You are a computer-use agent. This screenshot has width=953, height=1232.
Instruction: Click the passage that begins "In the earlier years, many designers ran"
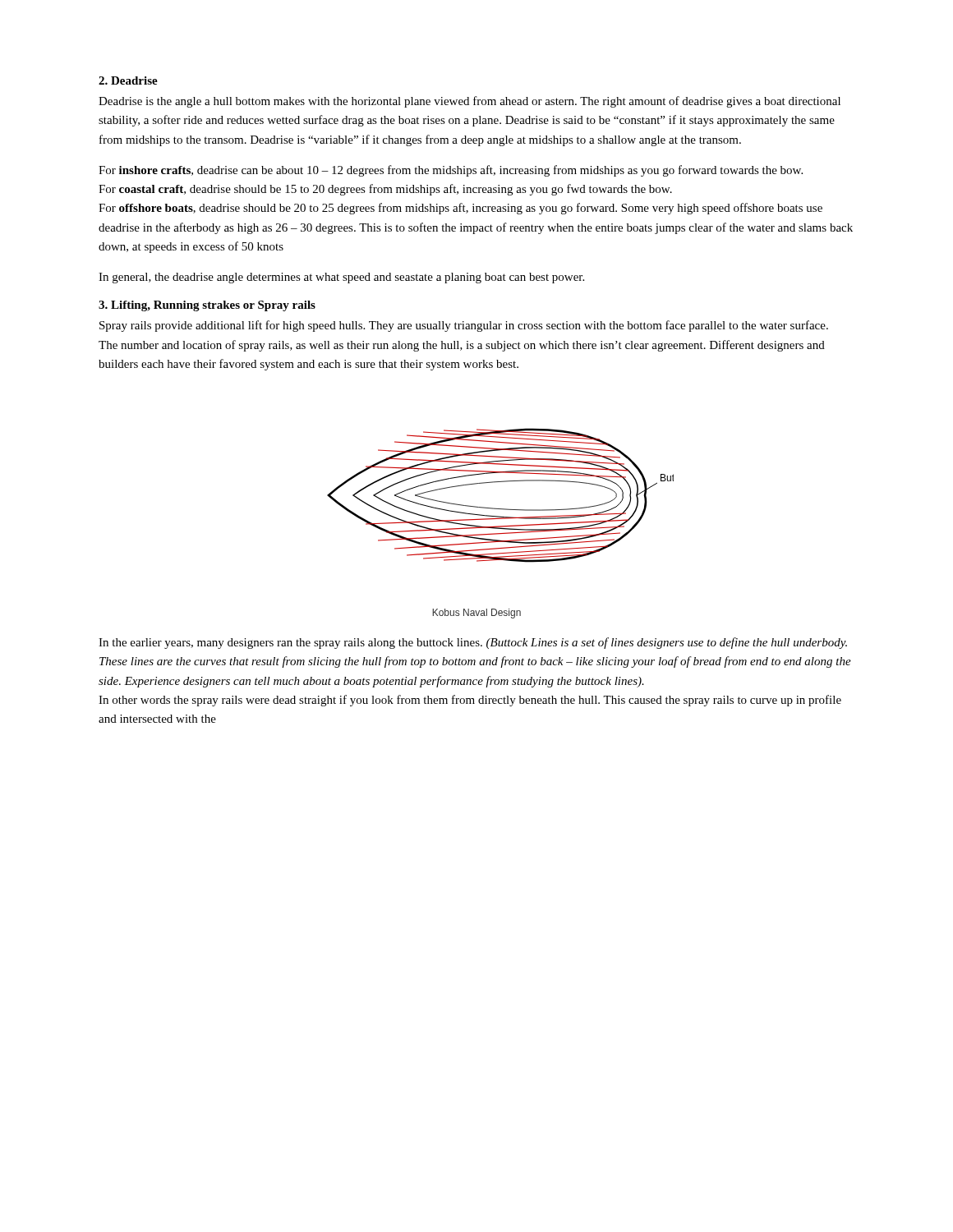(x=475, y=680)
